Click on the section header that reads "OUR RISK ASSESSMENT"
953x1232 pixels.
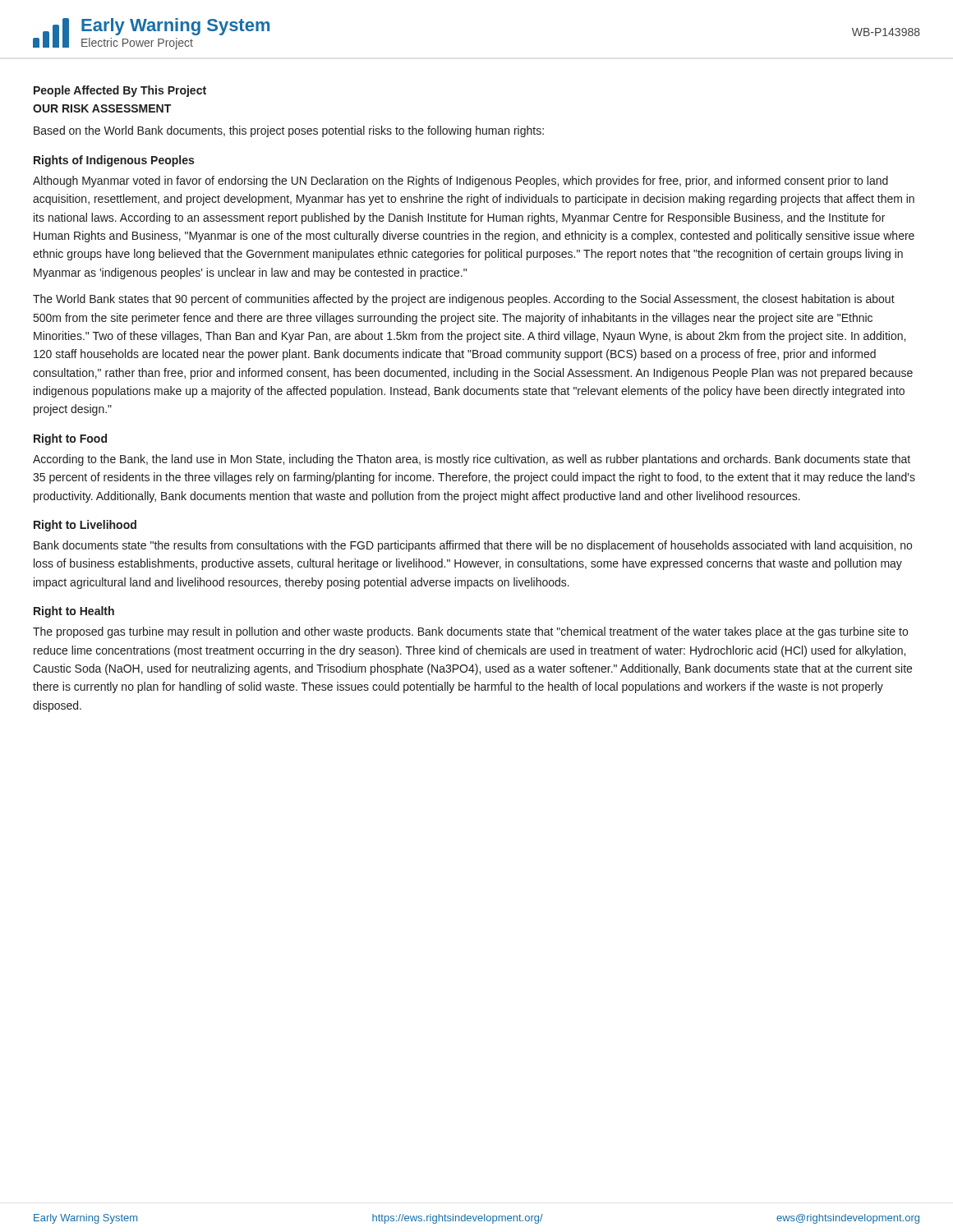click(102, 109)
